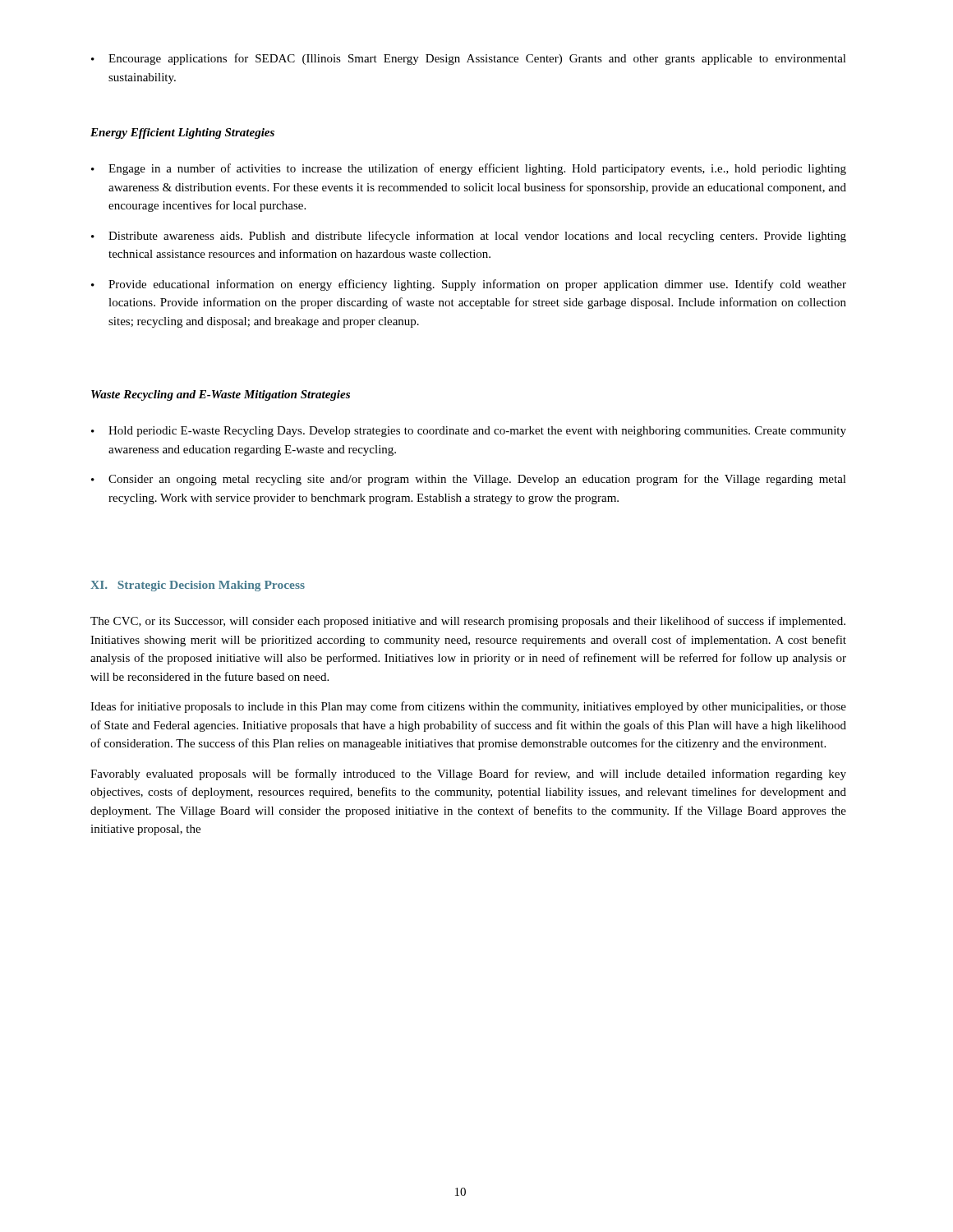Click on the list item with the text "• Distribute awareness aids."

tap(468, 245)
